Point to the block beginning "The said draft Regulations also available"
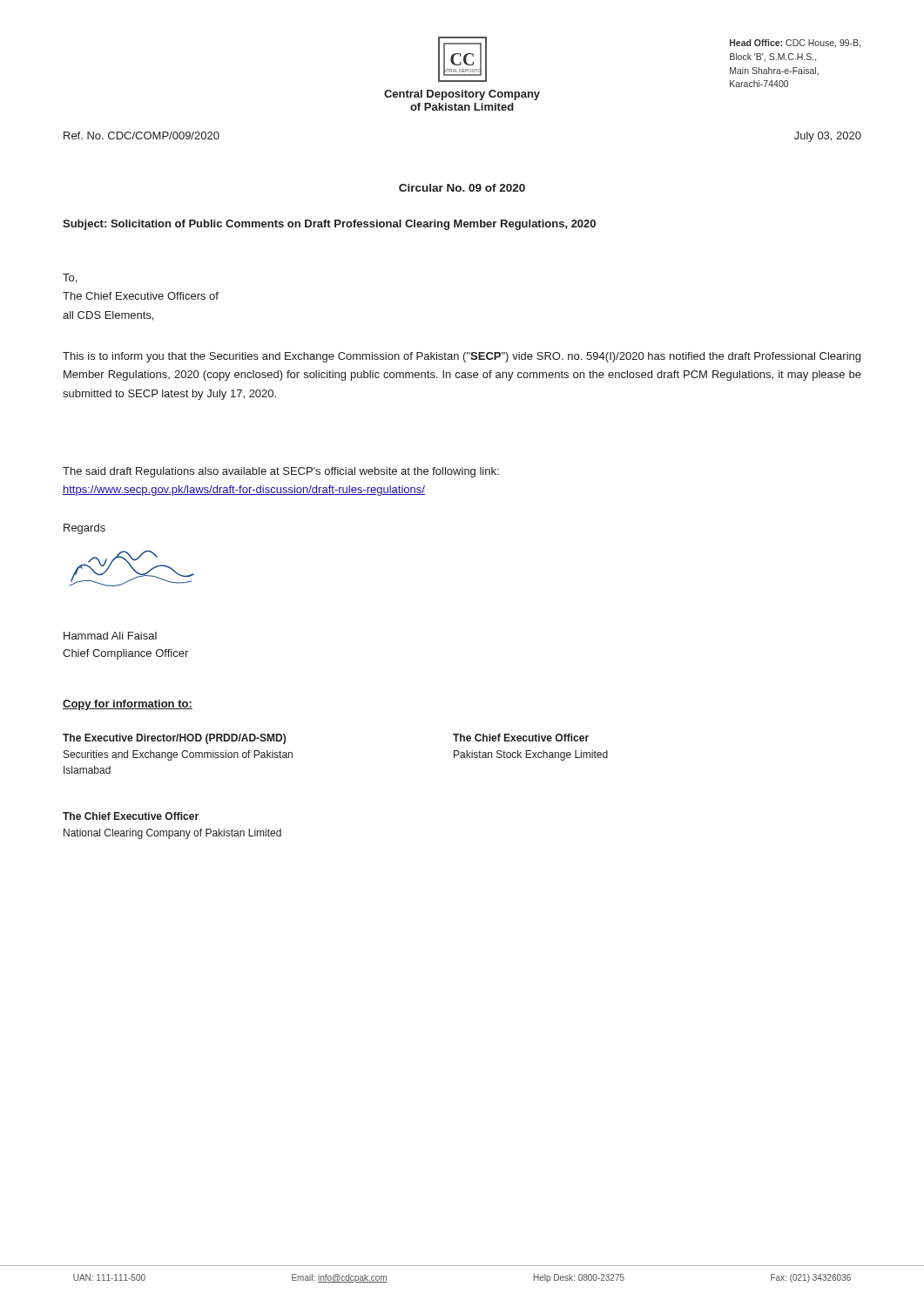This screenshot has width=924, height=1307. click(x=281, y=480)
